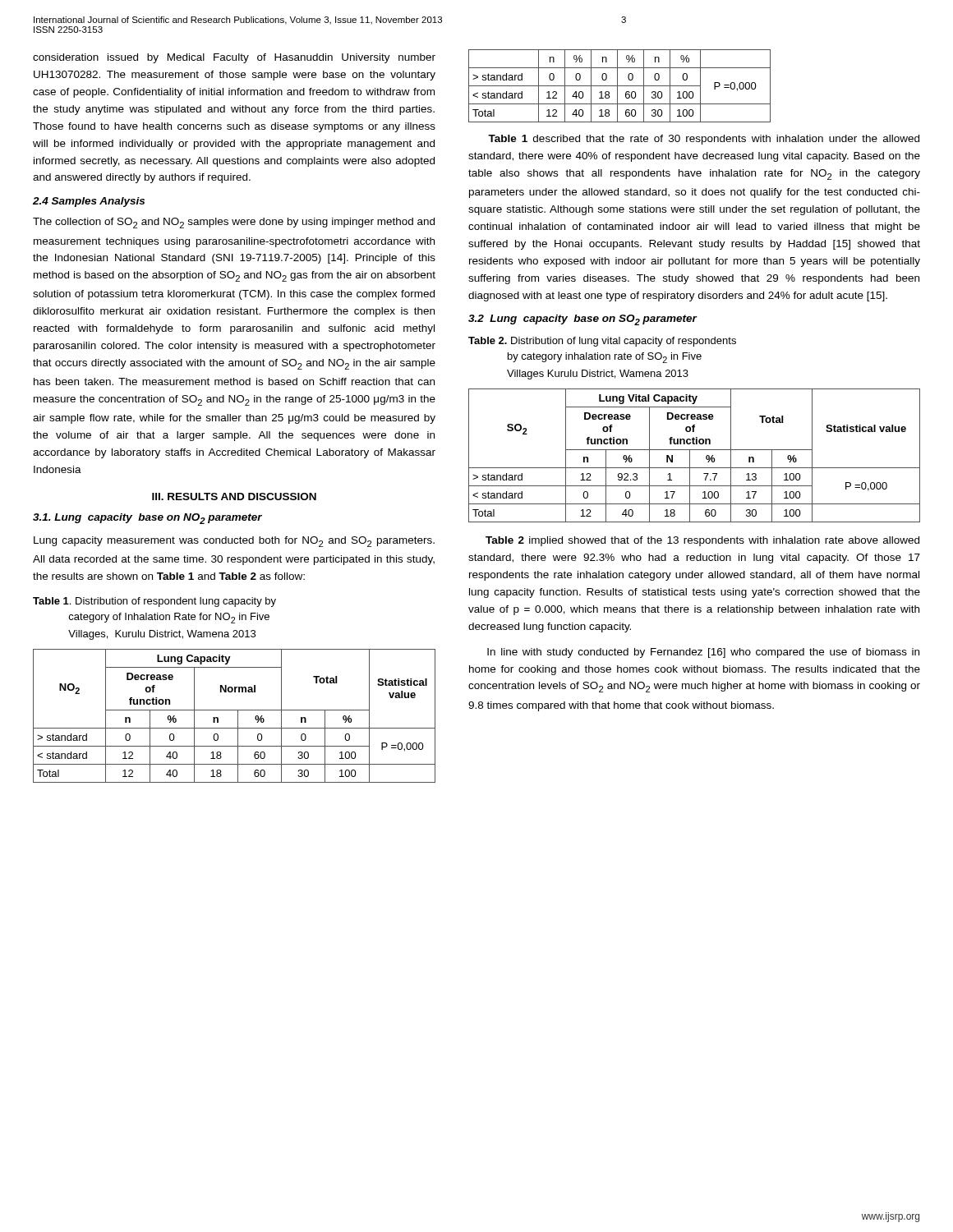The height and width of the screenshot is (1232, 953).
Task: Locate the section header that opens with "3.1. Lung capacity base"
Action: pyautogui.click(x=147, y=518)
